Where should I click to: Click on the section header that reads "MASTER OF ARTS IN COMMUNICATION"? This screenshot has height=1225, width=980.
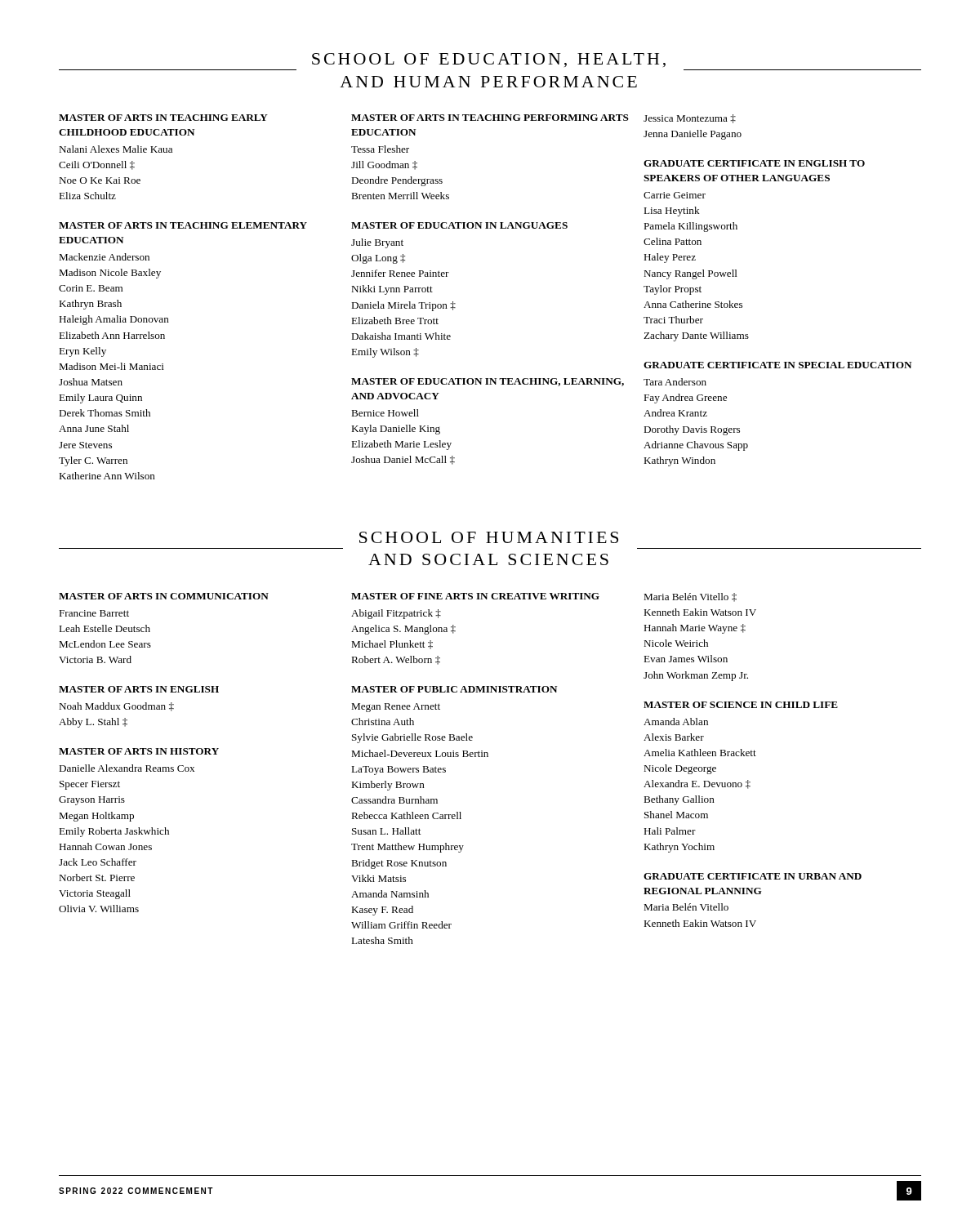pos(164,596)
